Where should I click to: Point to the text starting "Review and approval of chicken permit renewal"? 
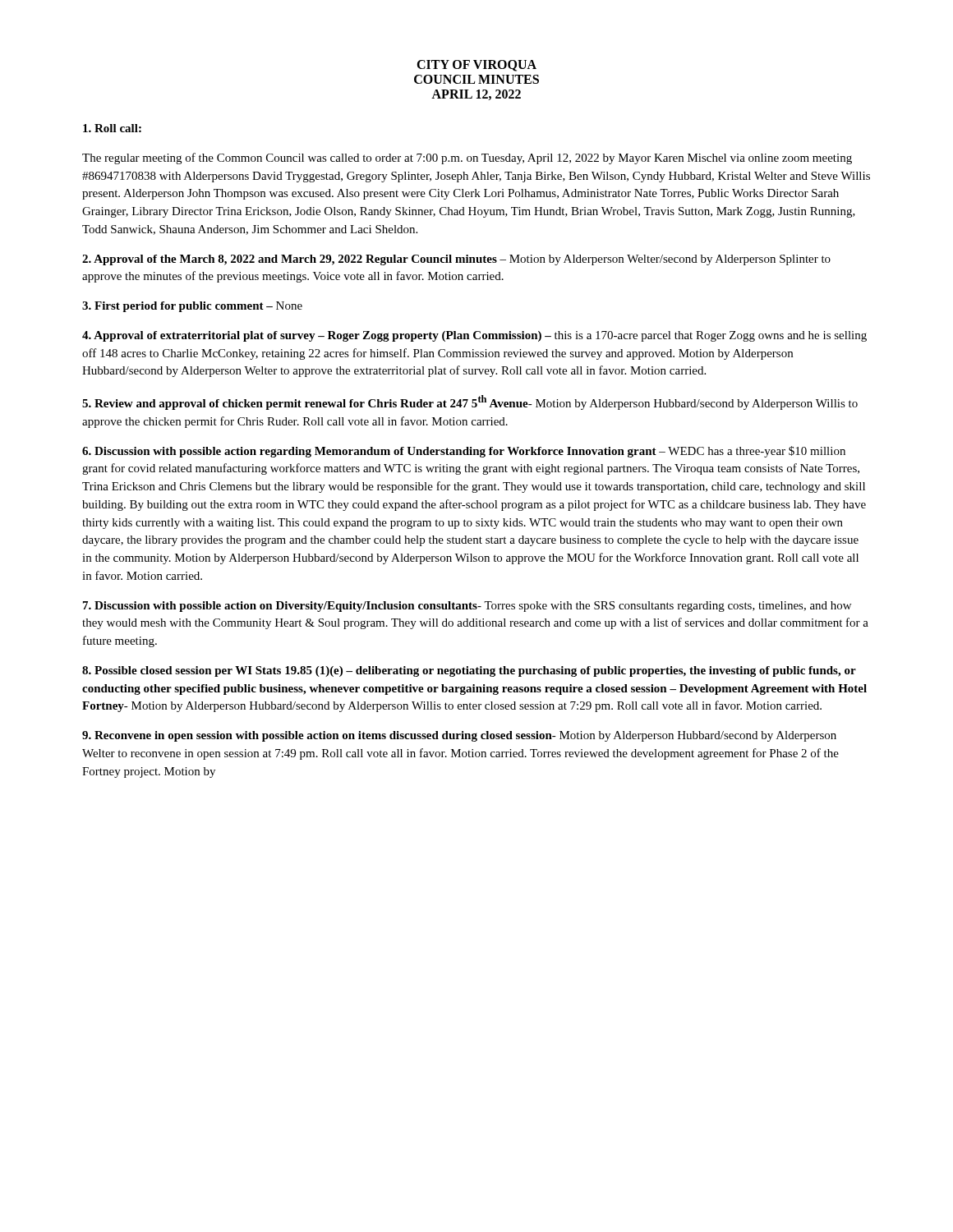[476, 411]
